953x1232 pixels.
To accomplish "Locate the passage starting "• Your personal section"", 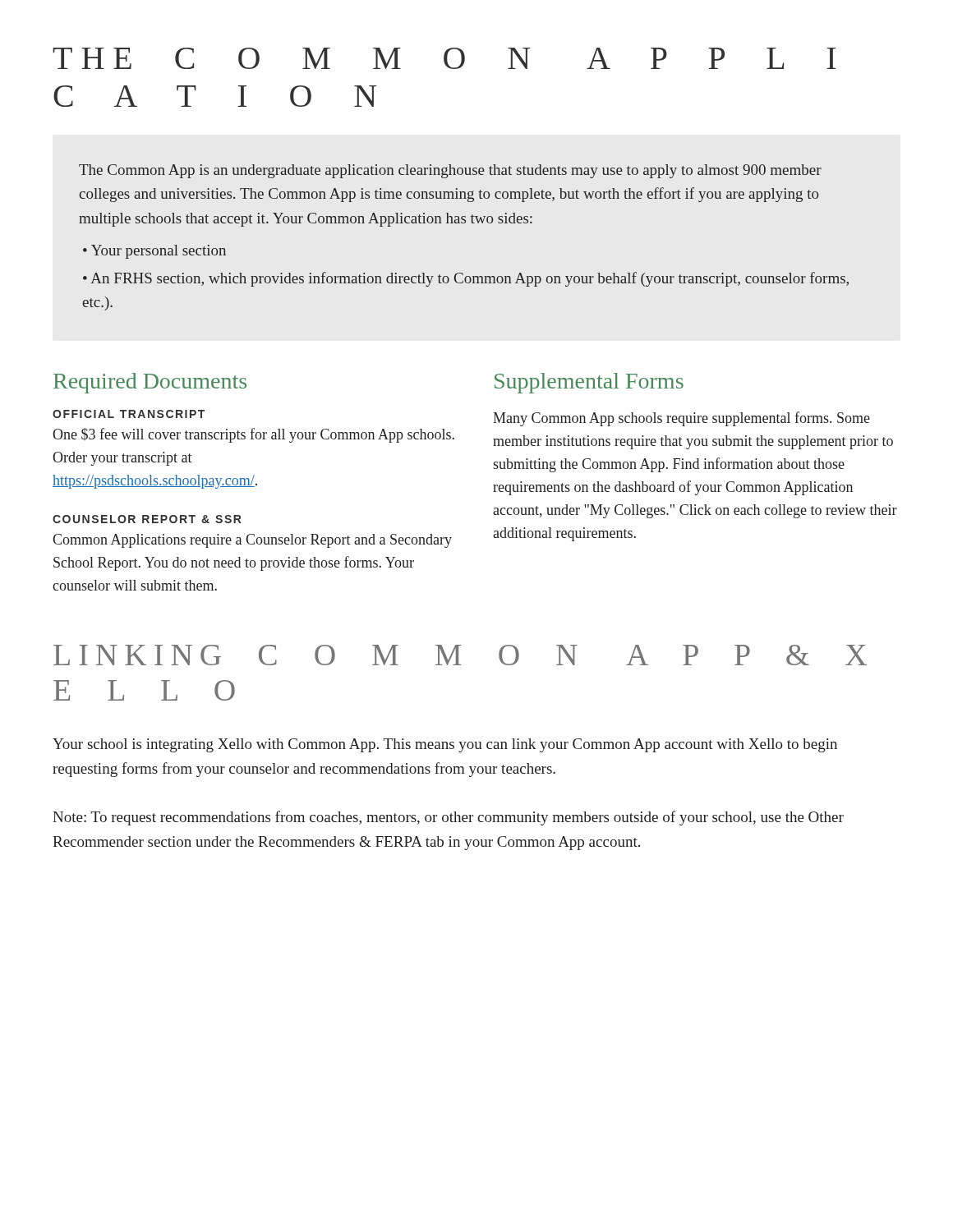I will point(154,252).
